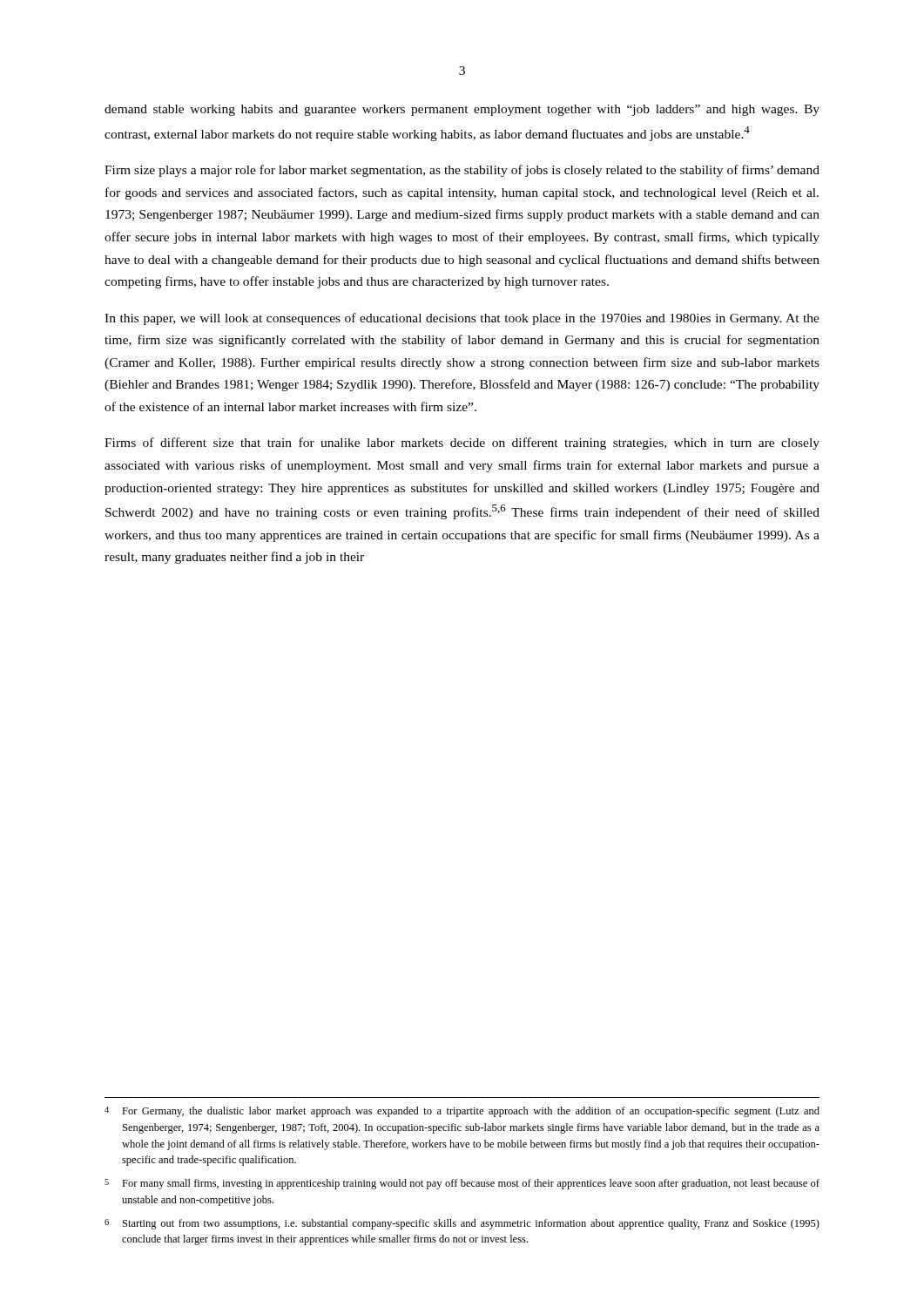The height and width of the screenshot is (1307, 924).
Task: Locate the block of text that opens with "Firm size plays"
Action: (462, 225)
